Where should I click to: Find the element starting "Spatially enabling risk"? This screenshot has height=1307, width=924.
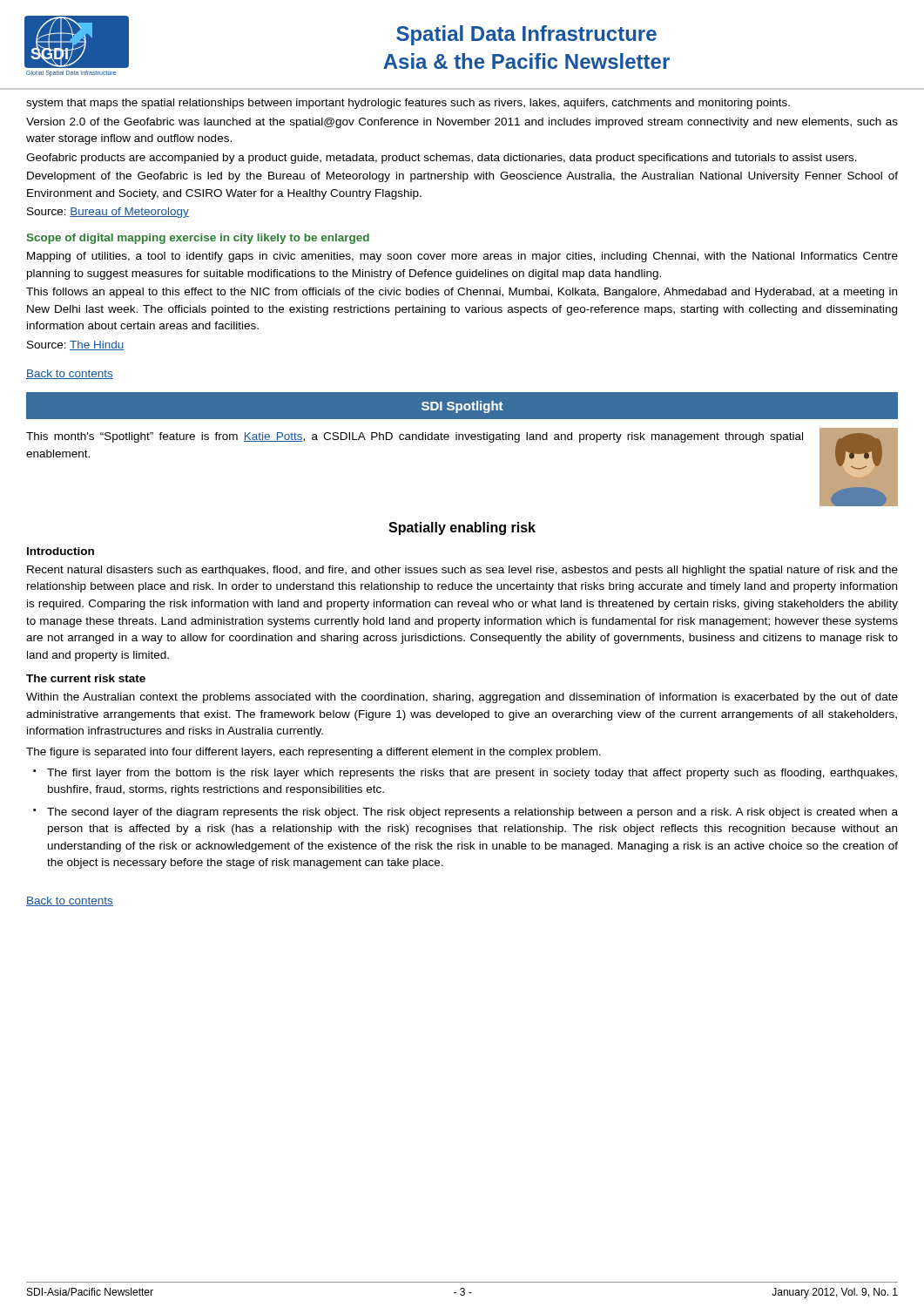tap(462, 527)
